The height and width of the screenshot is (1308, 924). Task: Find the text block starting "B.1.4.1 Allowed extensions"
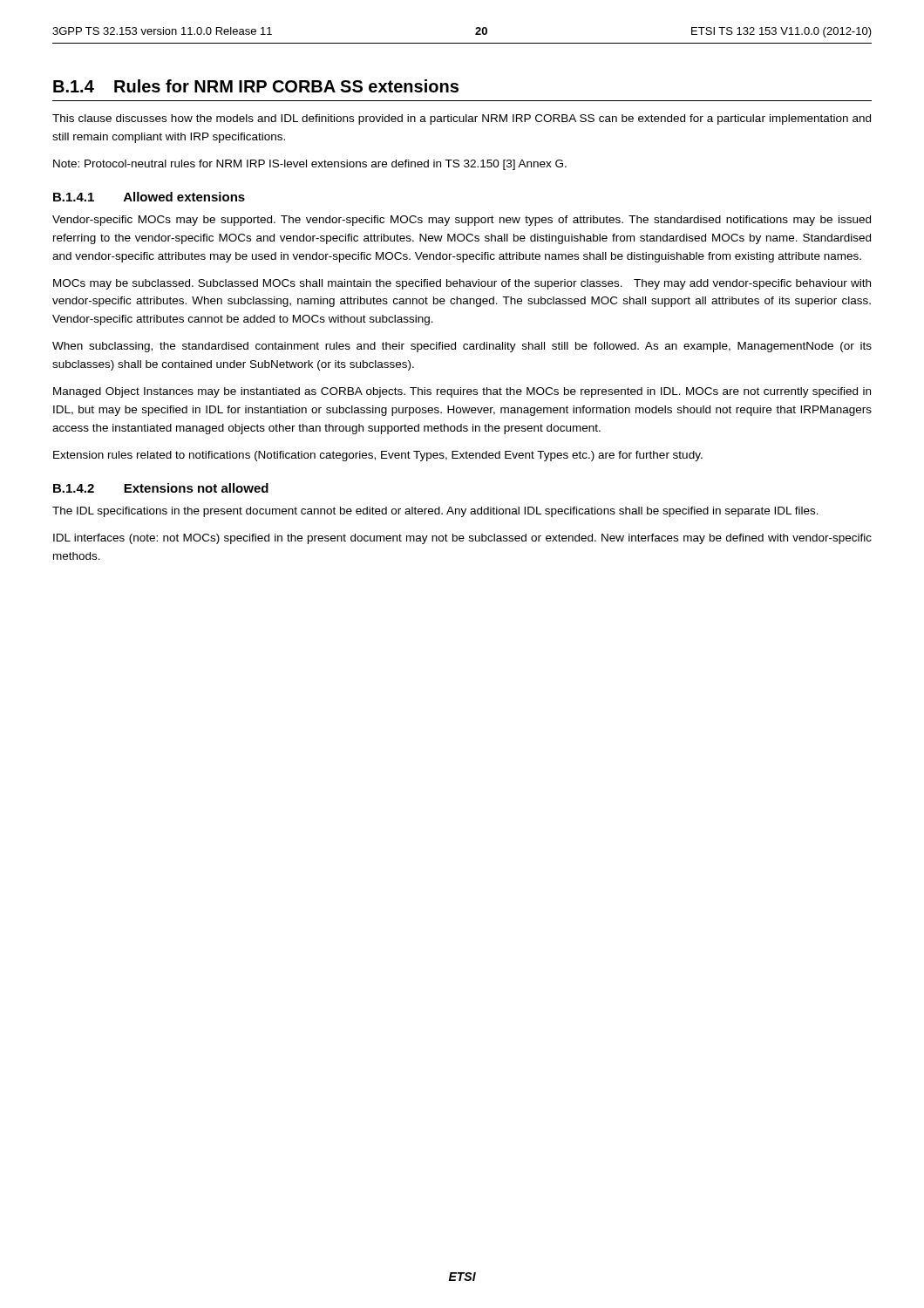click(x=149, y=196)
